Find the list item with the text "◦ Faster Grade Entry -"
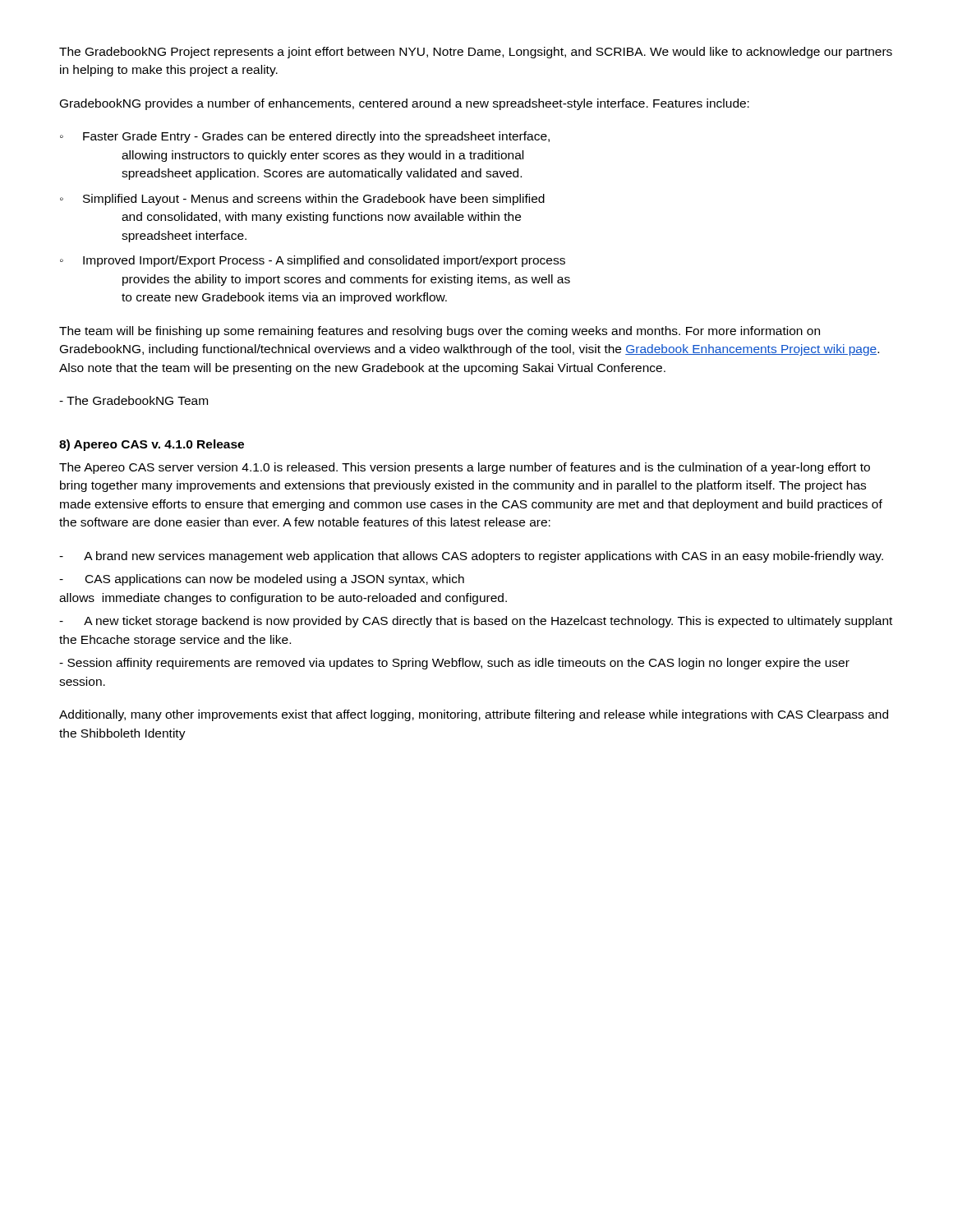Screen dimensions: 1232x953 pos(476,155)
